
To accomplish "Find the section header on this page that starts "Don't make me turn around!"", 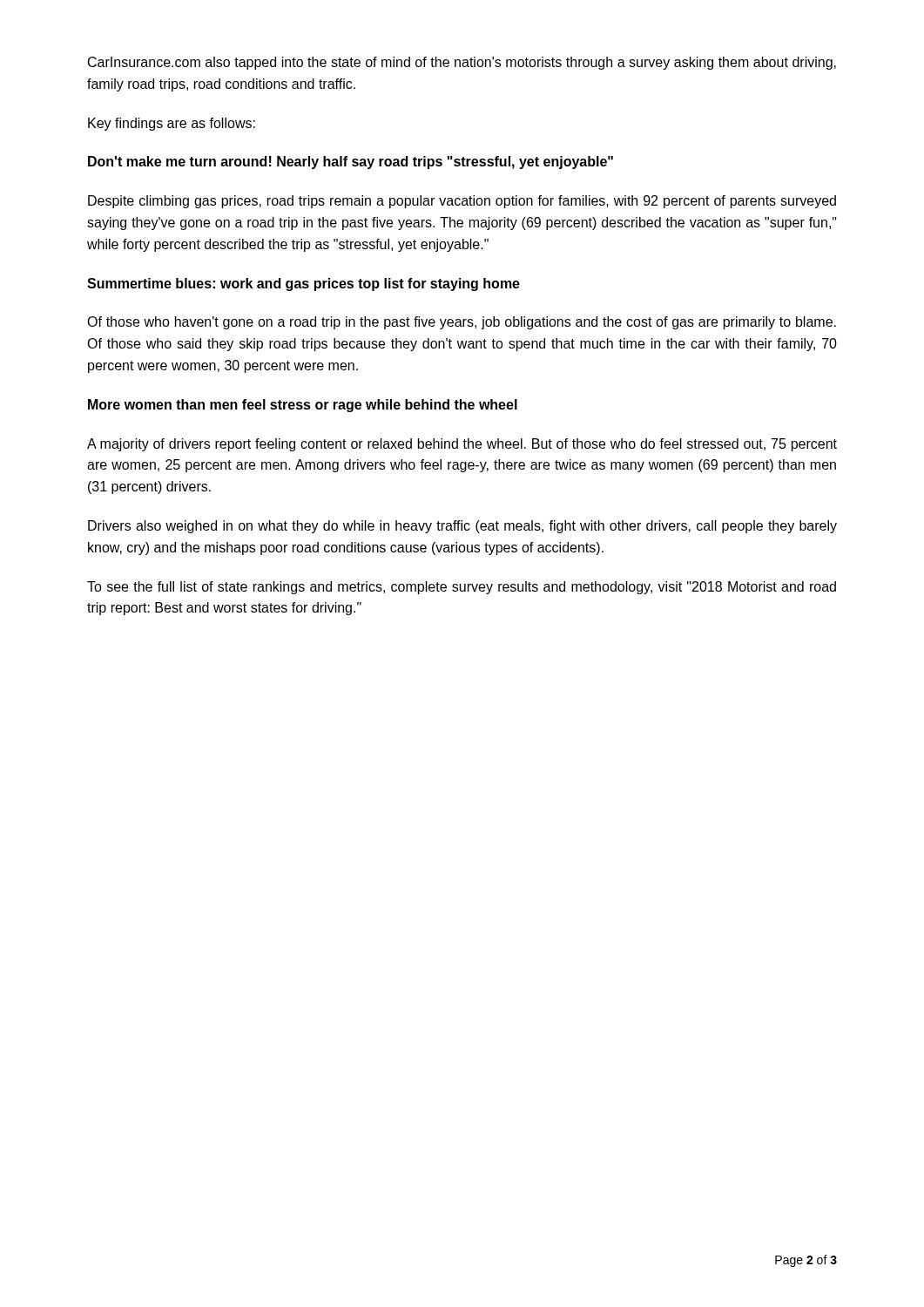I will click(x=351, y=162).
